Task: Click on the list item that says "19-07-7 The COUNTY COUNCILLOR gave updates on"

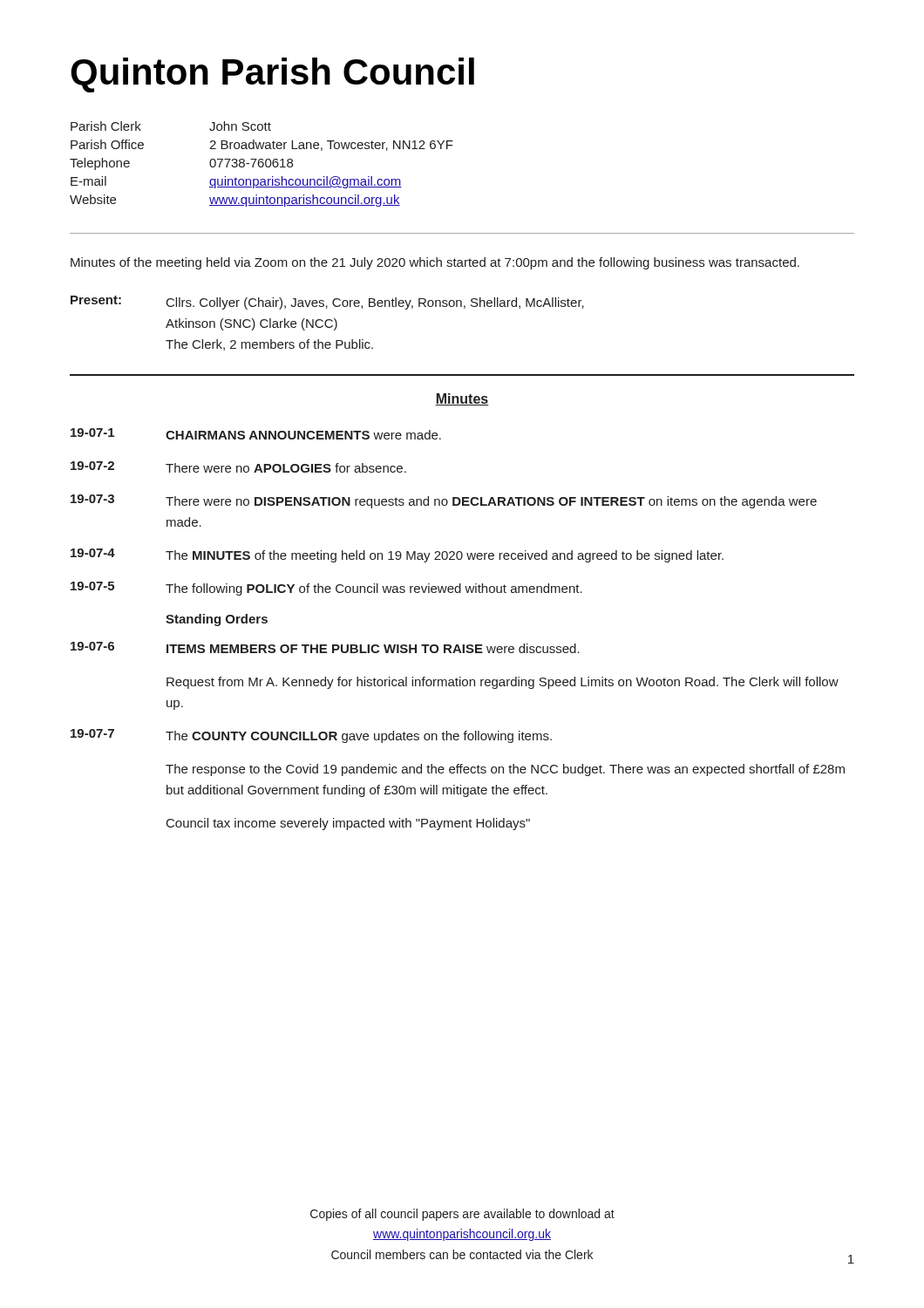Action: click(462, 736)
